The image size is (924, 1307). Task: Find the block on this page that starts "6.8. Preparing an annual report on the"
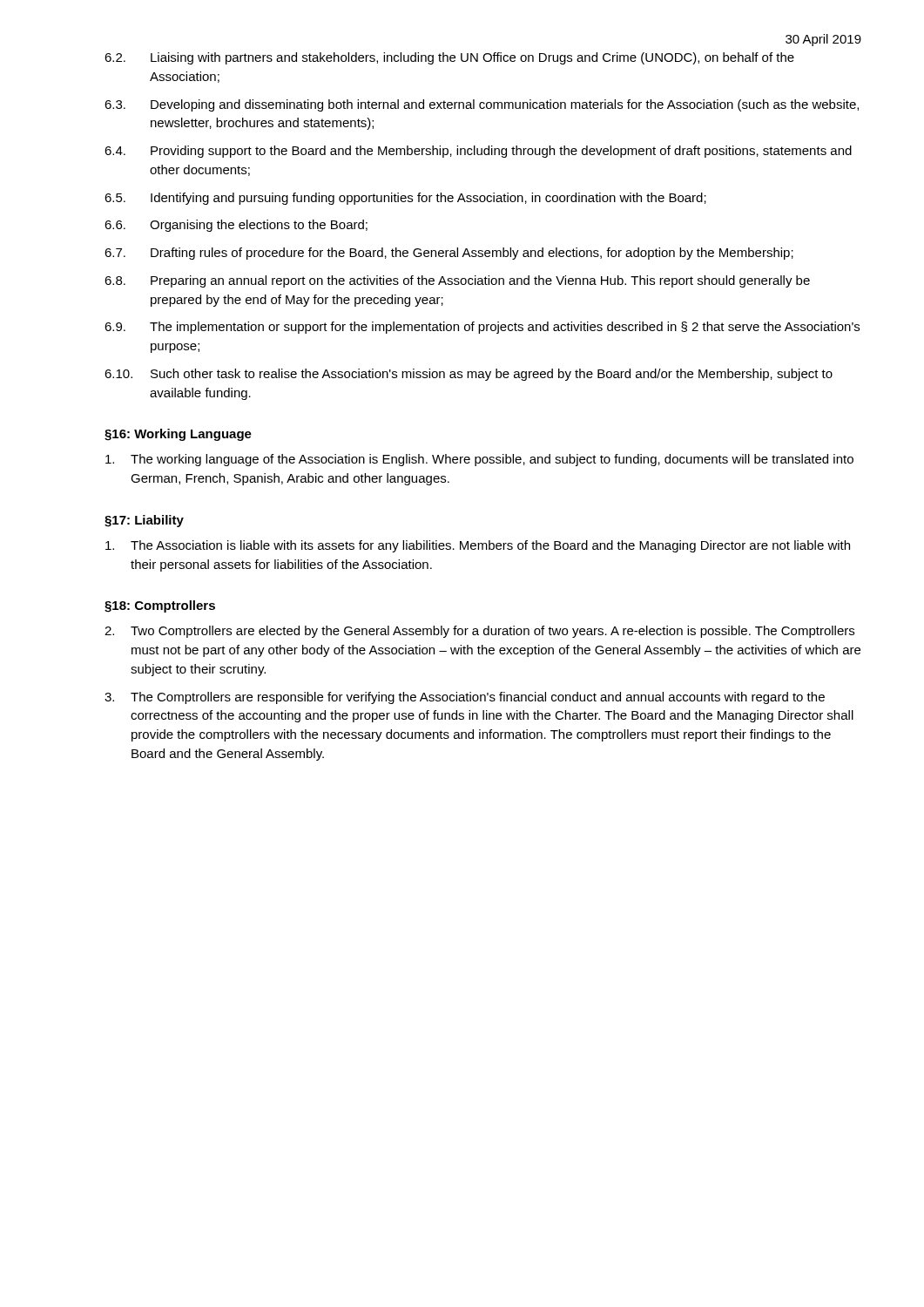(x=483, y=290)
